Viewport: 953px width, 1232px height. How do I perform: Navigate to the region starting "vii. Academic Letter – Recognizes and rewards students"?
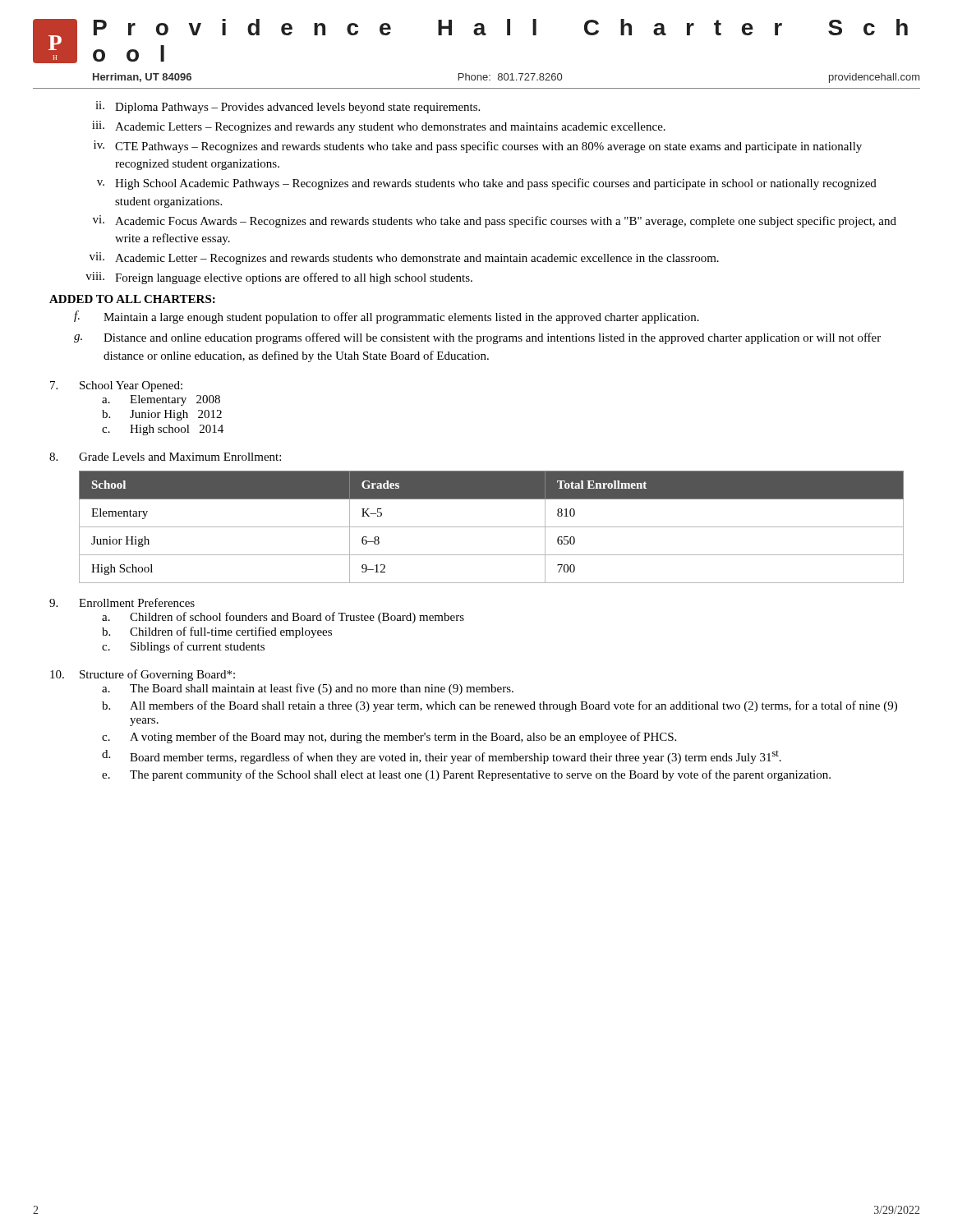pyautogui.click(x=476, y=259)
